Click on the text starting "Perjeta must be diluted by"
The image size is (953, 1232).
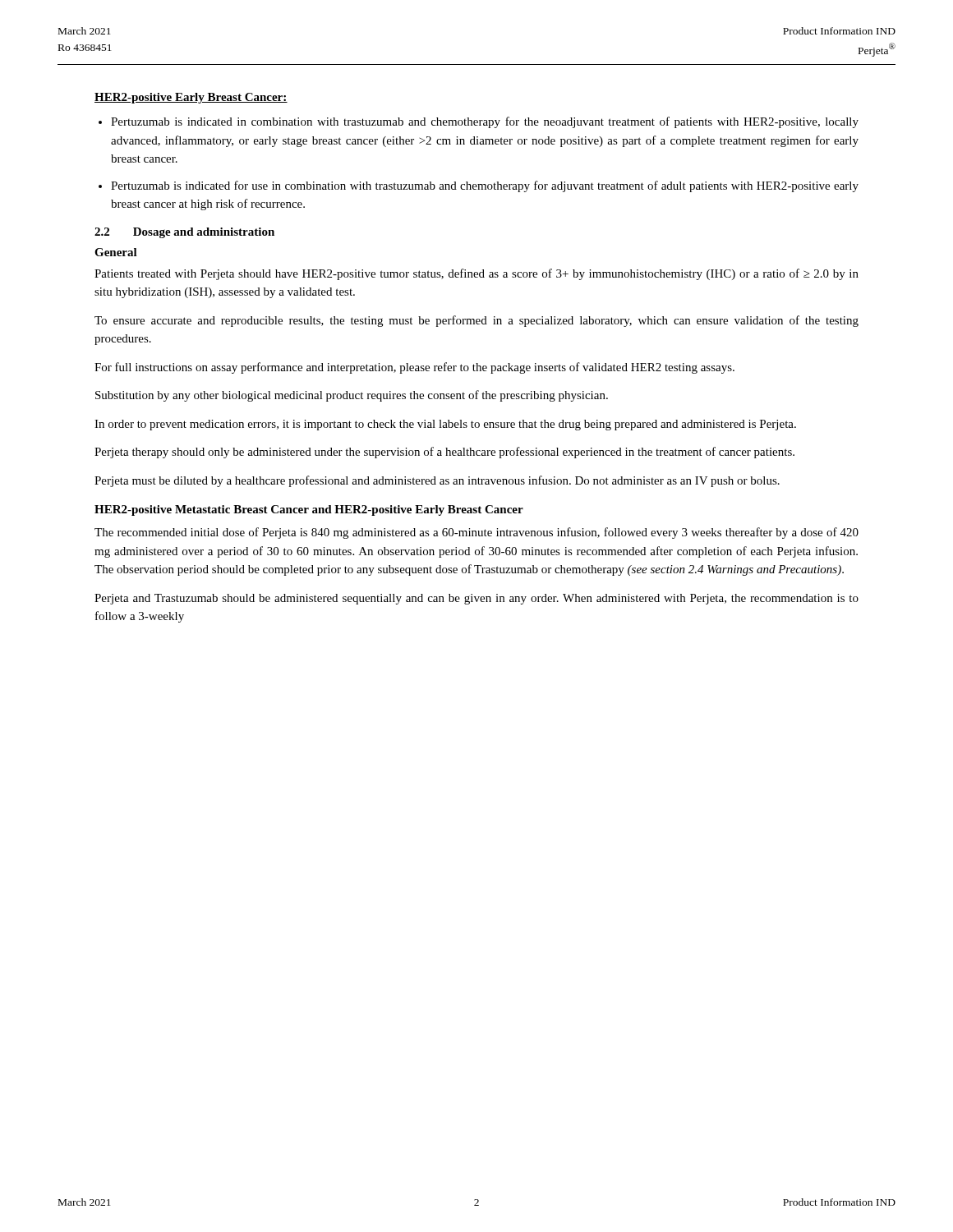point(437,480)
